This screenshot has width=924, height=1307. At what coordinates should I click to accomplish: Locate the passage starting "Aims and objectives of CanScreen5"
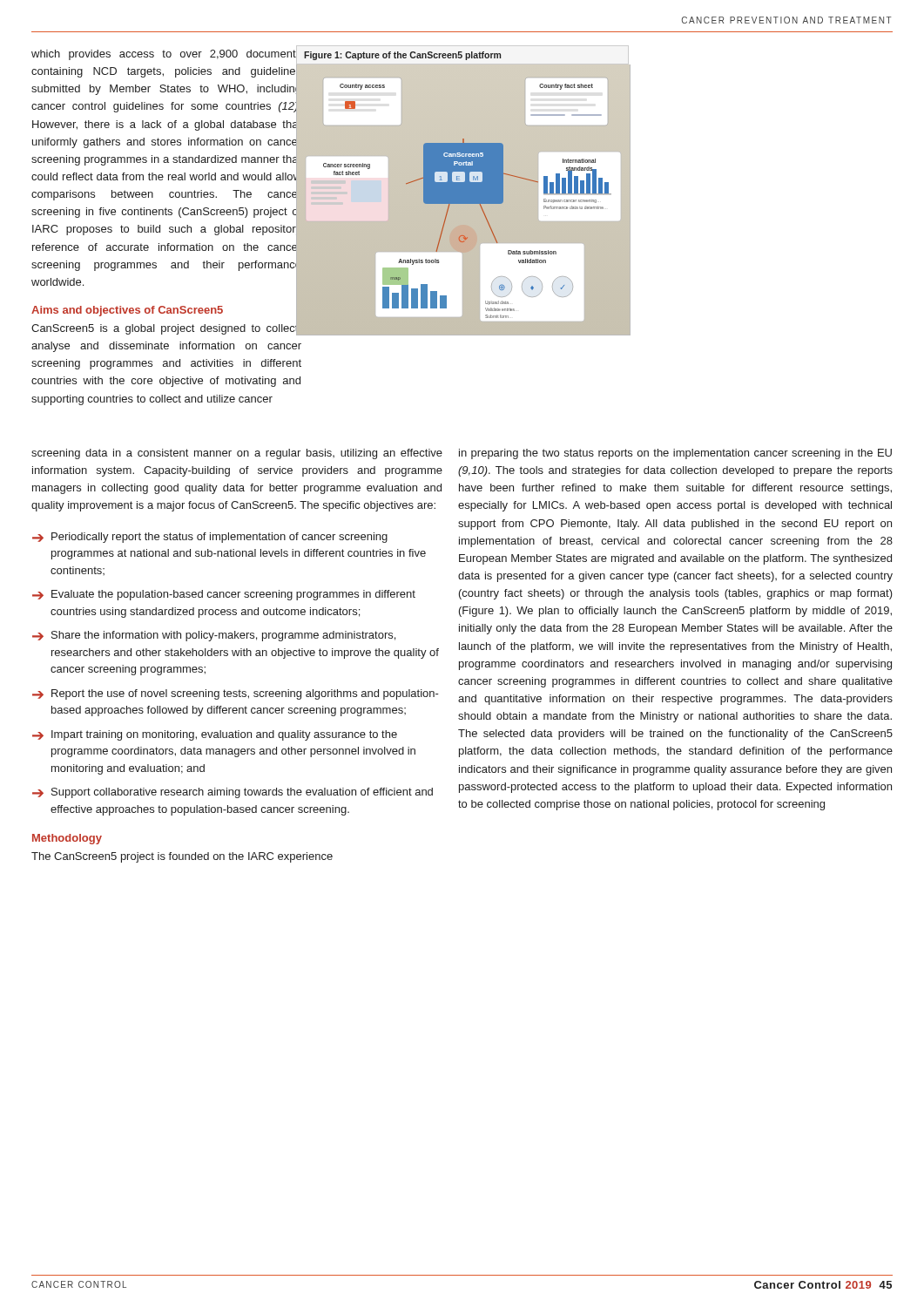pyautogui.click(x=127, y=310)
